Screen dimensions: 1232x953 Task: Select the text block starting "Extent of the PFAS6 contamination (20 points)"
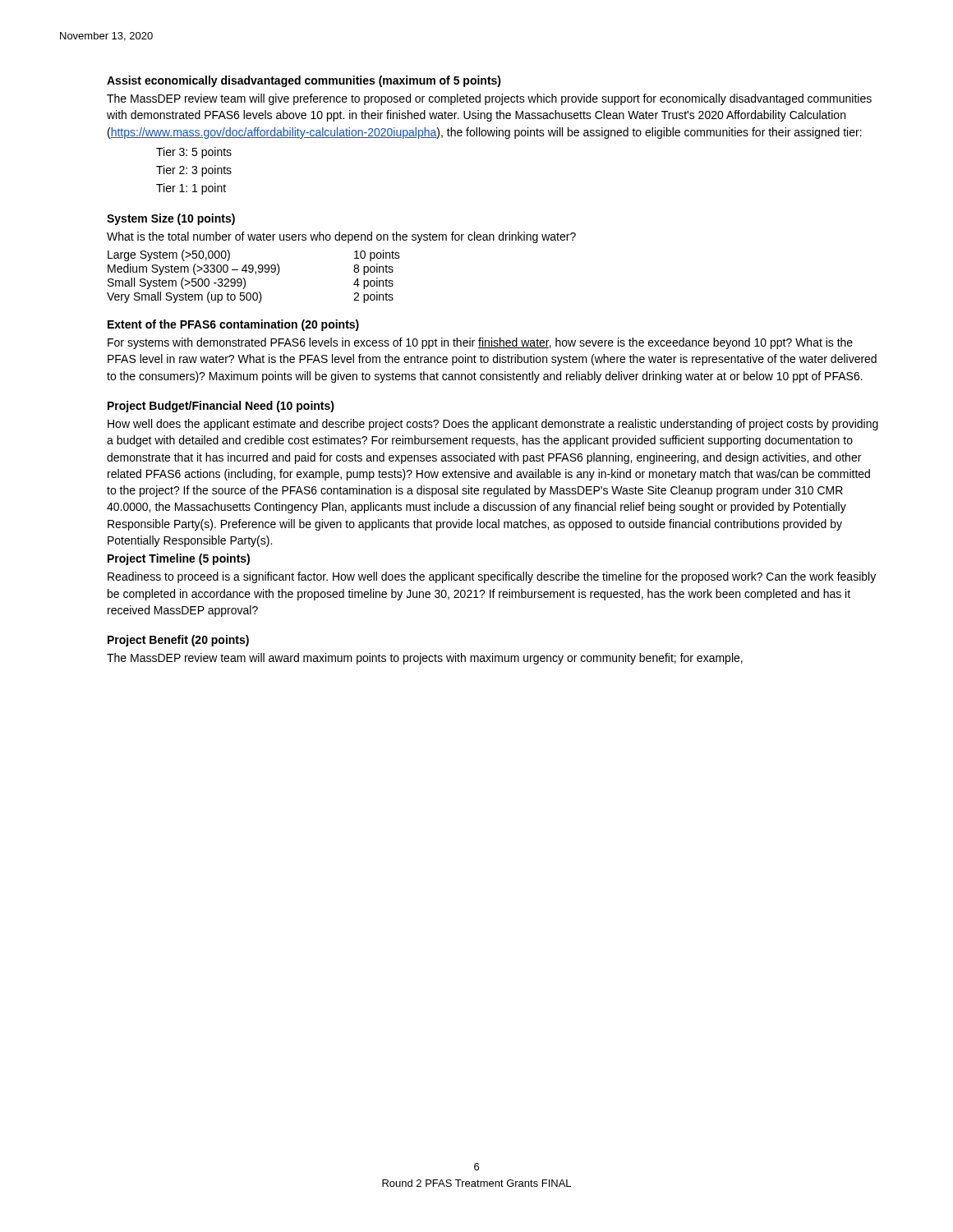coord(233,325)
